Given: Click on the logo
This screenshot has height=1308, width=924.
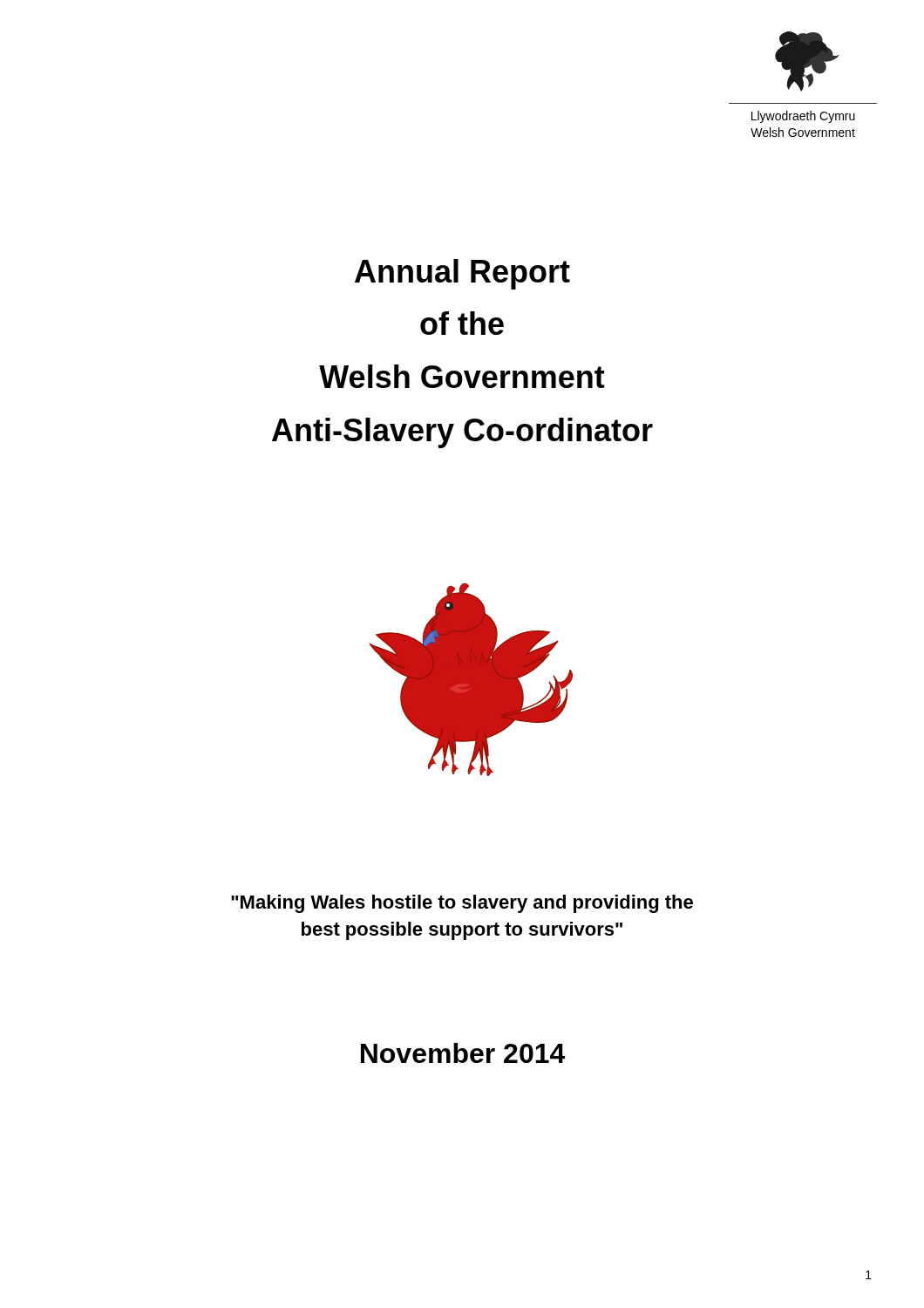Looking at the screenshot, I should click(x=803, y=84).
